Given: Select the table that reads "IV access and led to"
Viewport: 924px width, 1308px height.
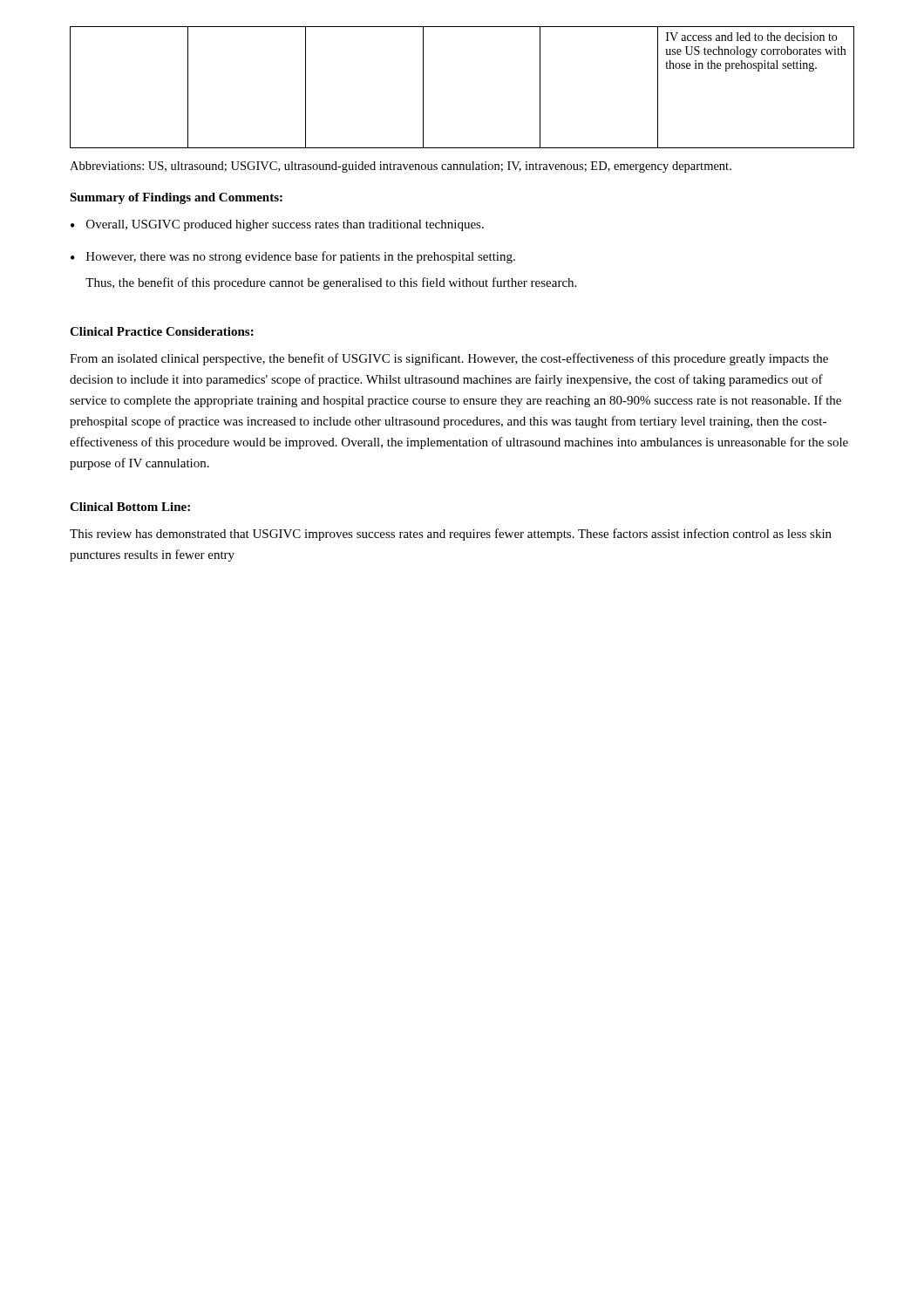Looking at the screenshot, I should tap(462, 87).
